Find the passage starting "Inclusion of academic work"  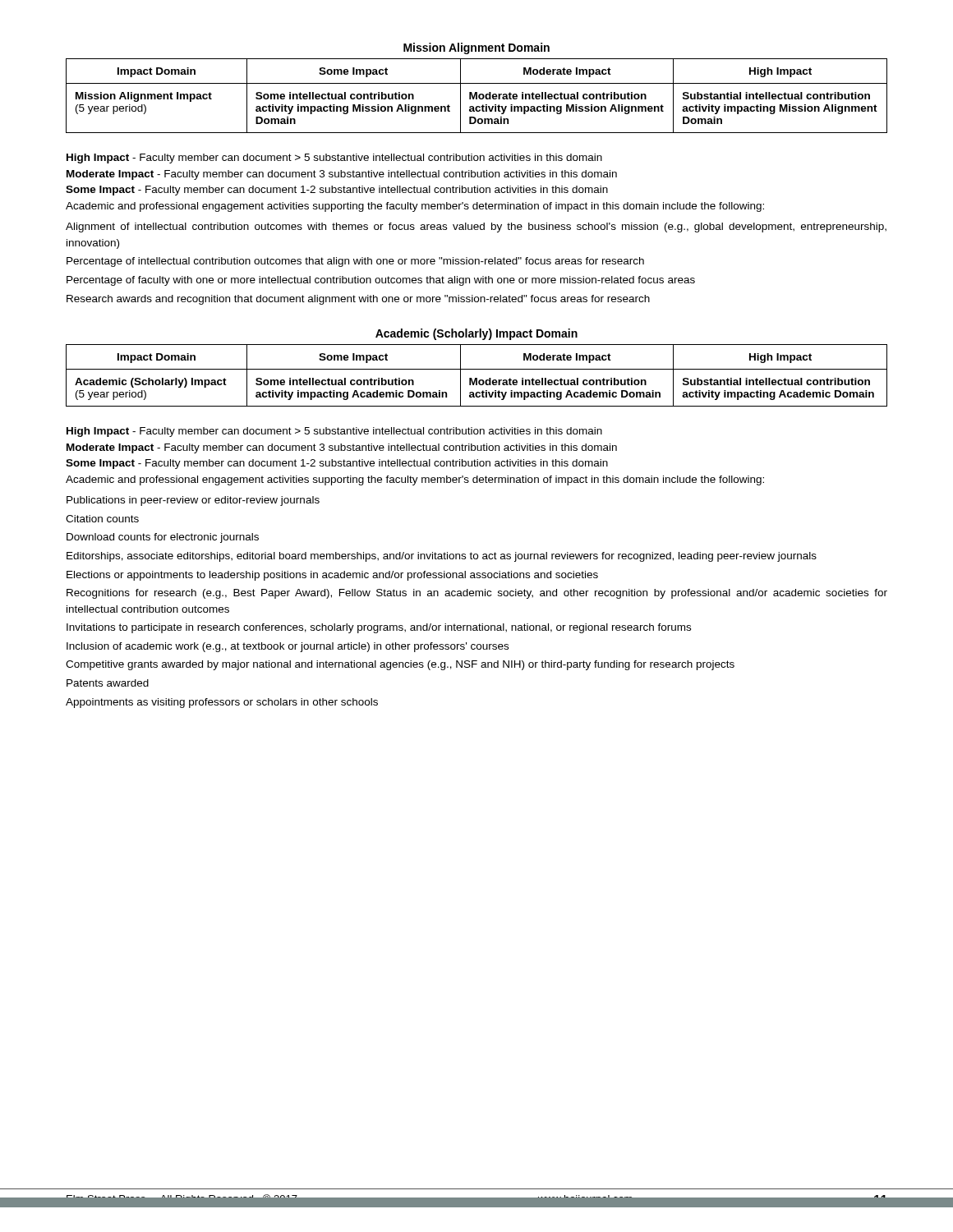click(287, 646)
